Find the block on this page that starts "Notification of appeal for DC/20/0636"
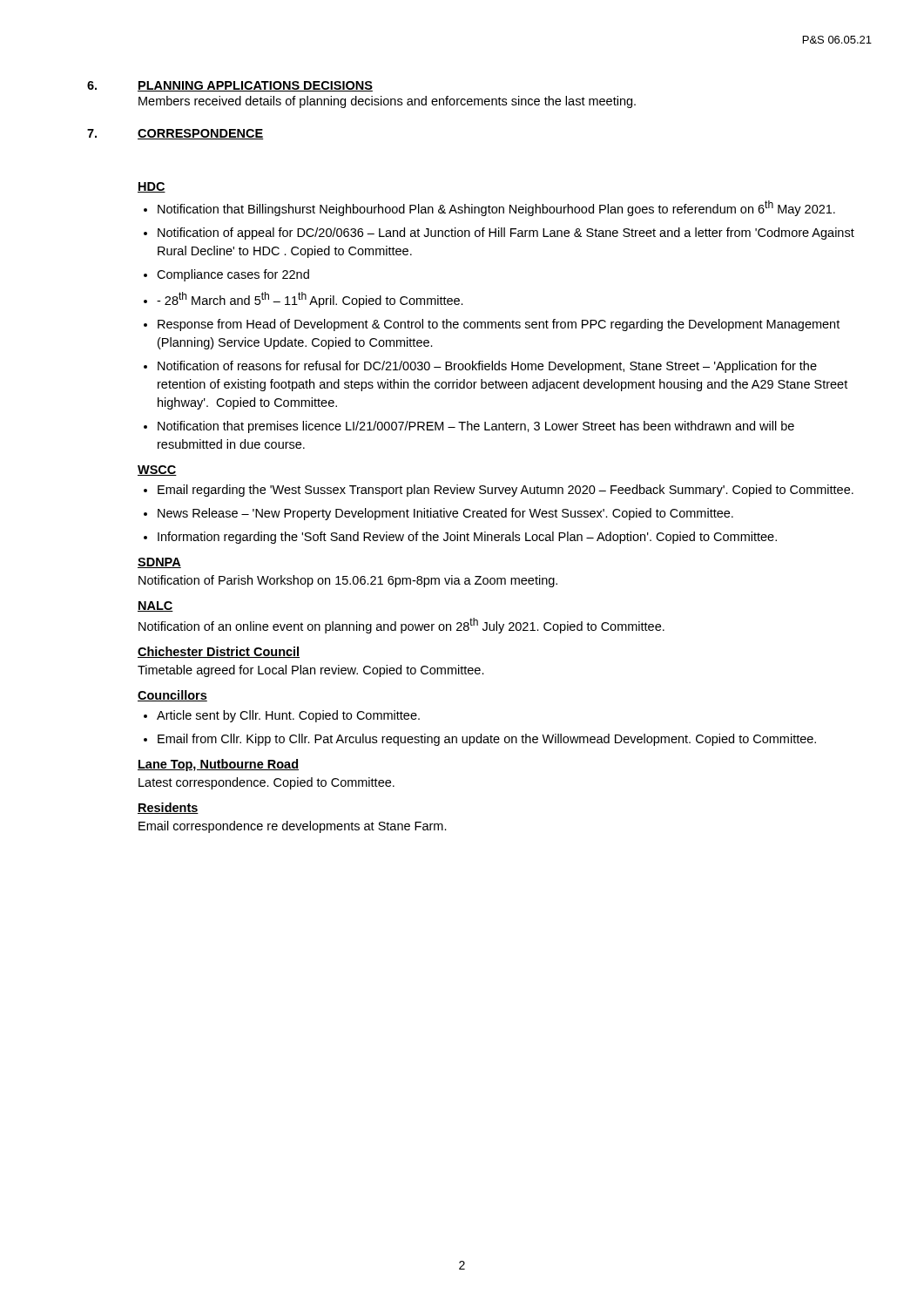The image size is (924, 1307). pyautogui.click(x=505, y=242)
